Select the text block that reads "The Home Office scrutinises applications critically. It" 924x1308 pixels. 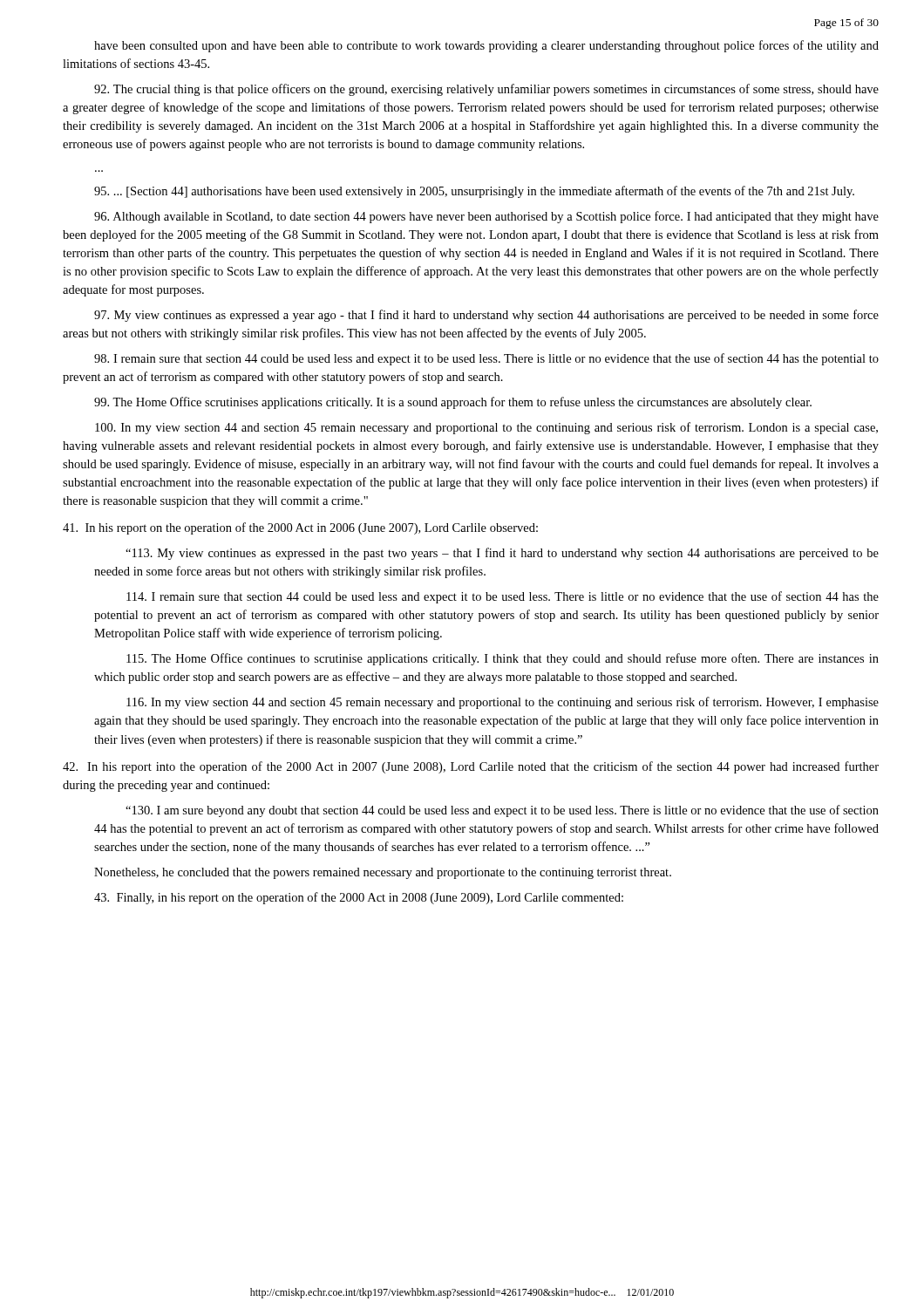pyautogui.click(x=453, y=402)
